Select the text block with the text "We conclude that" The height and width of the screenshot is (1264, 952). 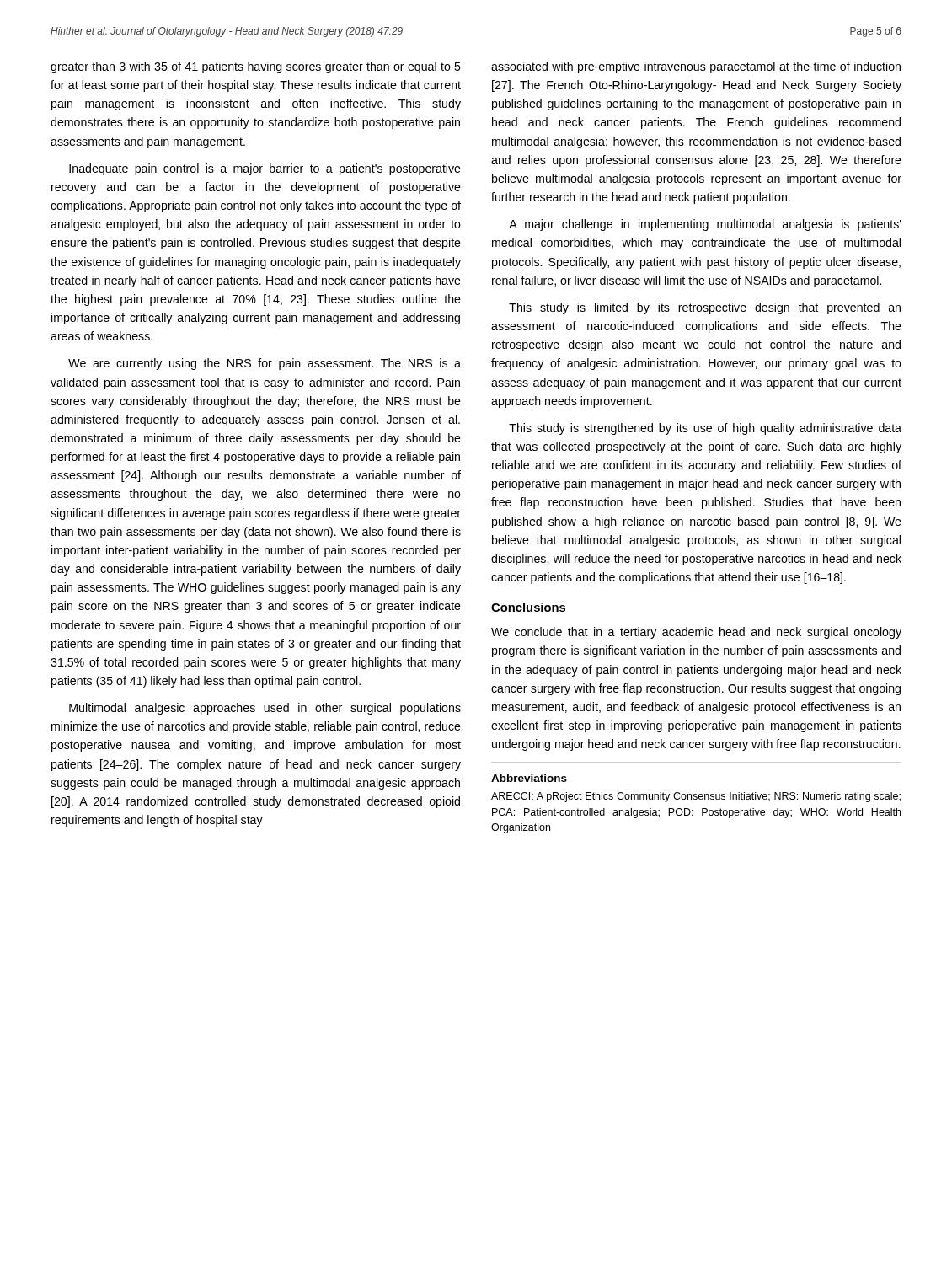696,688
